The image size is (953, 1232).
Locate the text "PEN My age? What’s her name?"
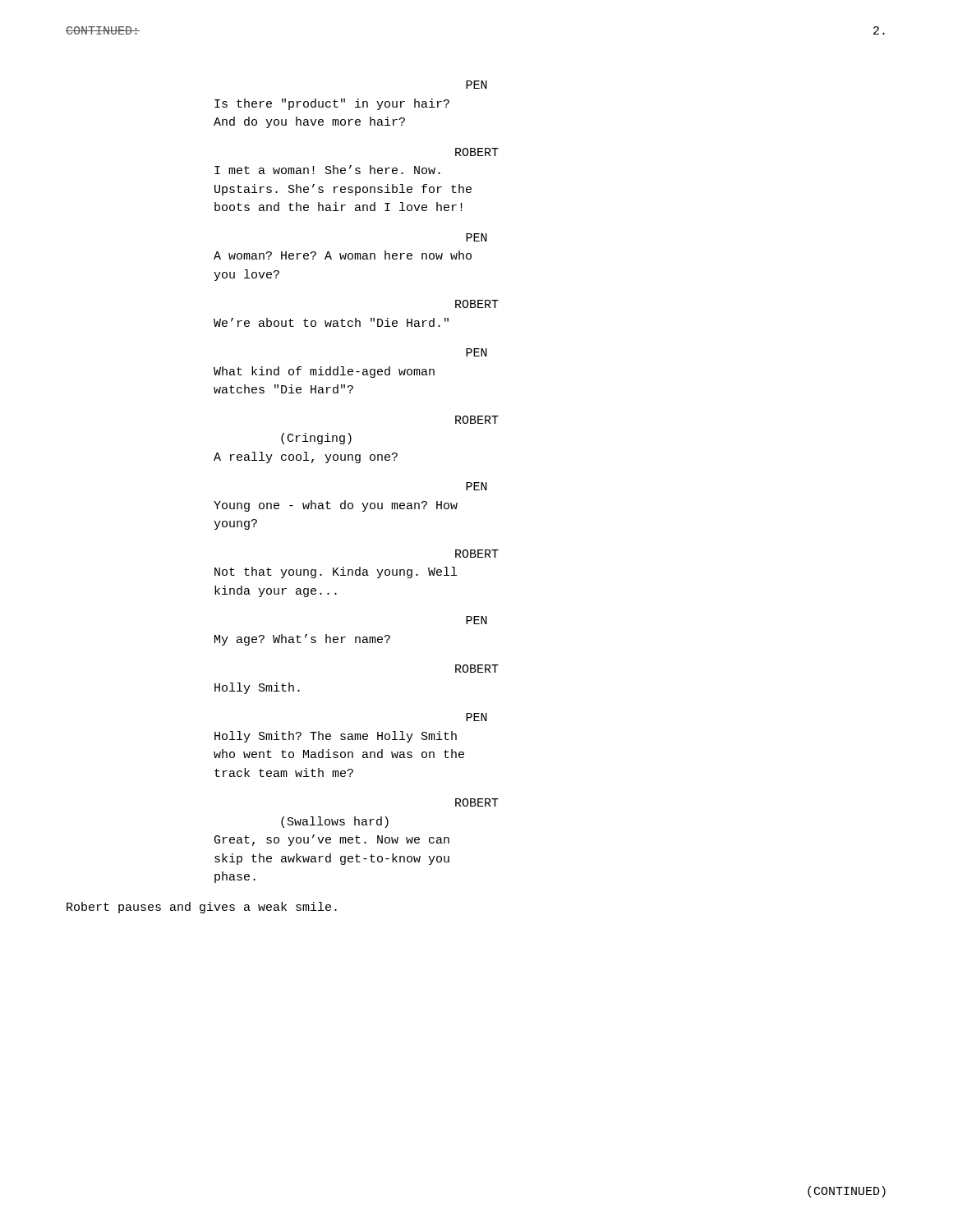pyautogui.click(x=476, y=631)
